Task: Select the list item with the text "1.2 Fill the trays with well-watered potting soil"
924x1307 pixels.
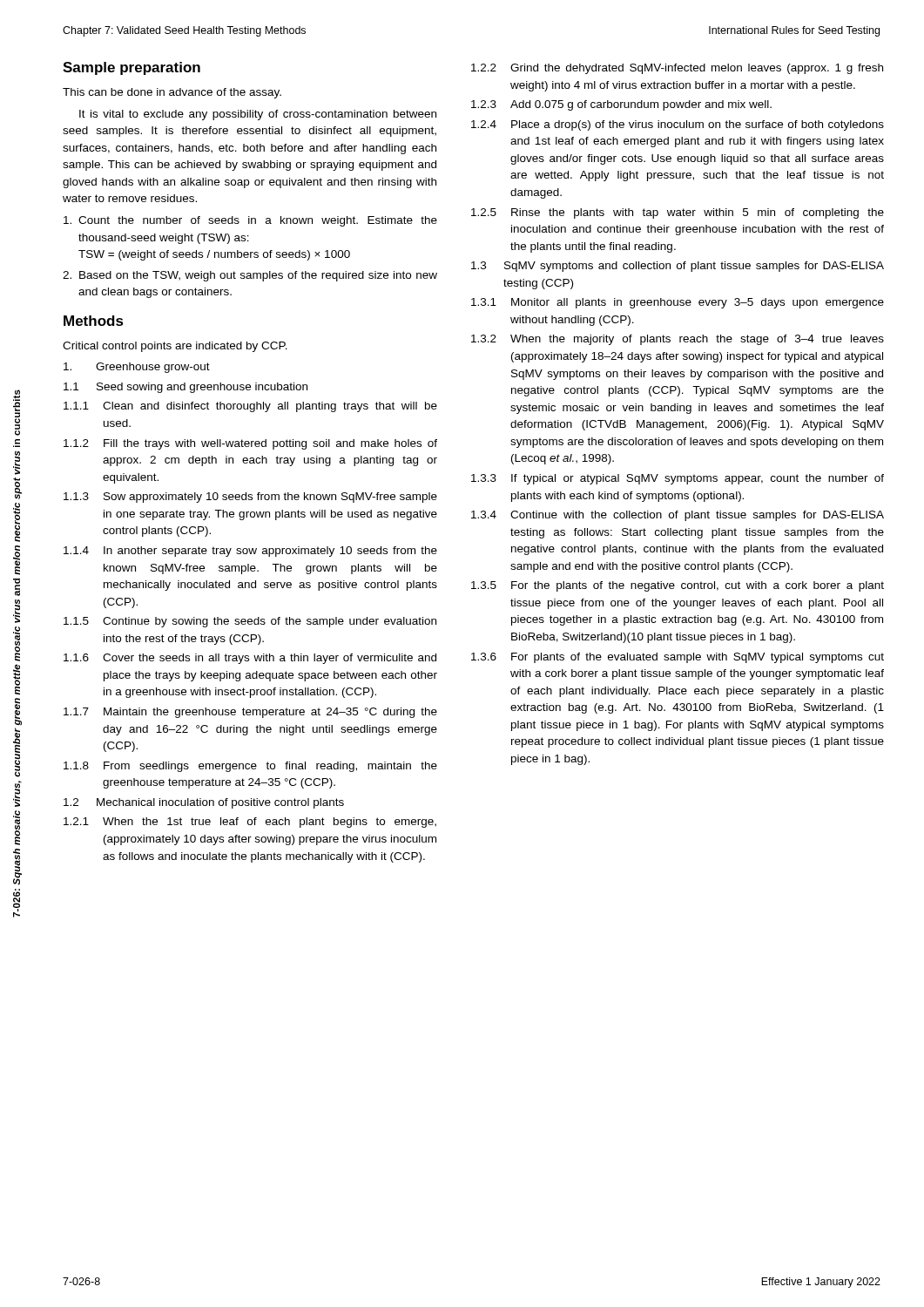Action: (250, 460)
